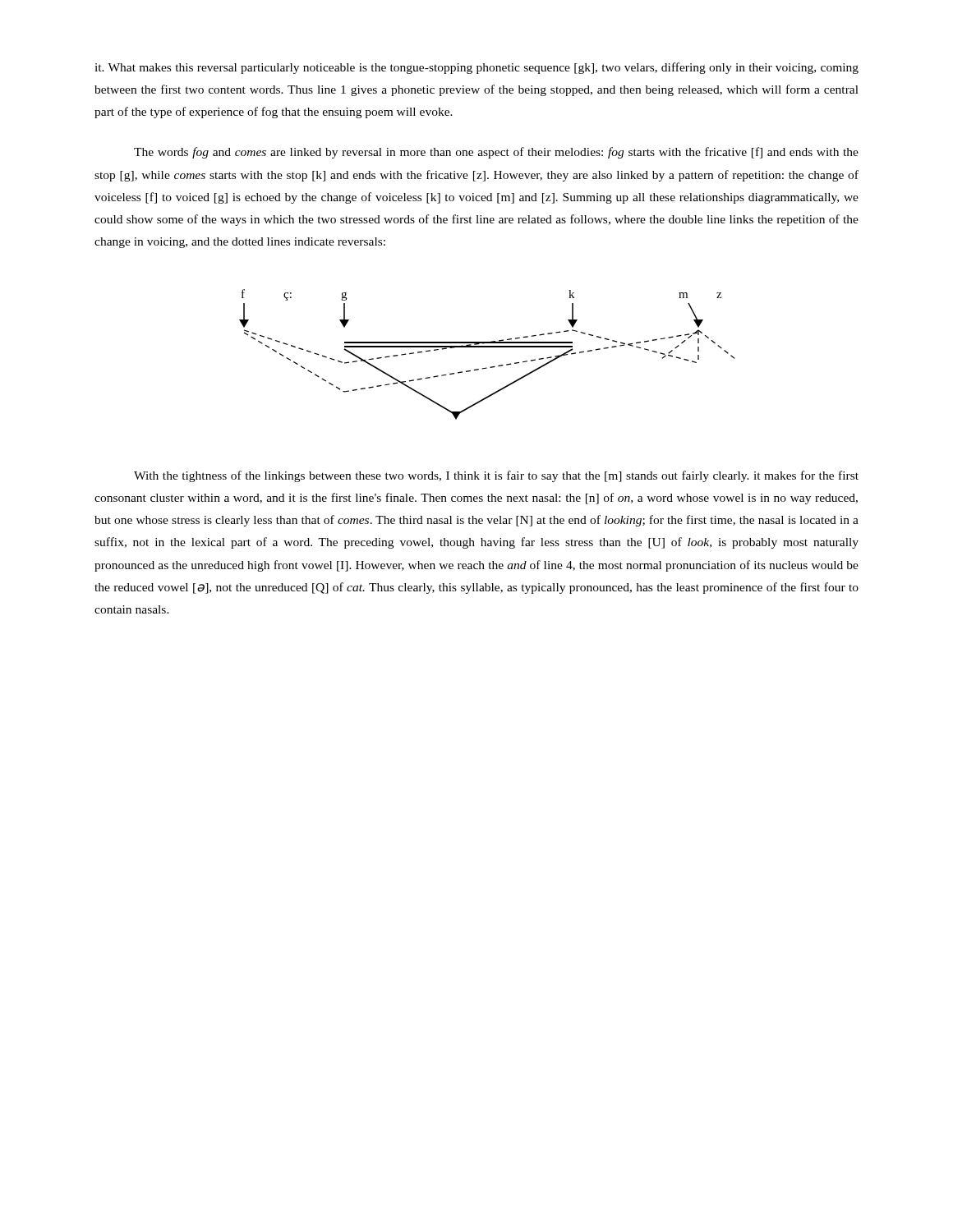The image size is (953, 1232).
Task: Find the text starting "With the tightness of"
Action: click(x=476, y=542)
